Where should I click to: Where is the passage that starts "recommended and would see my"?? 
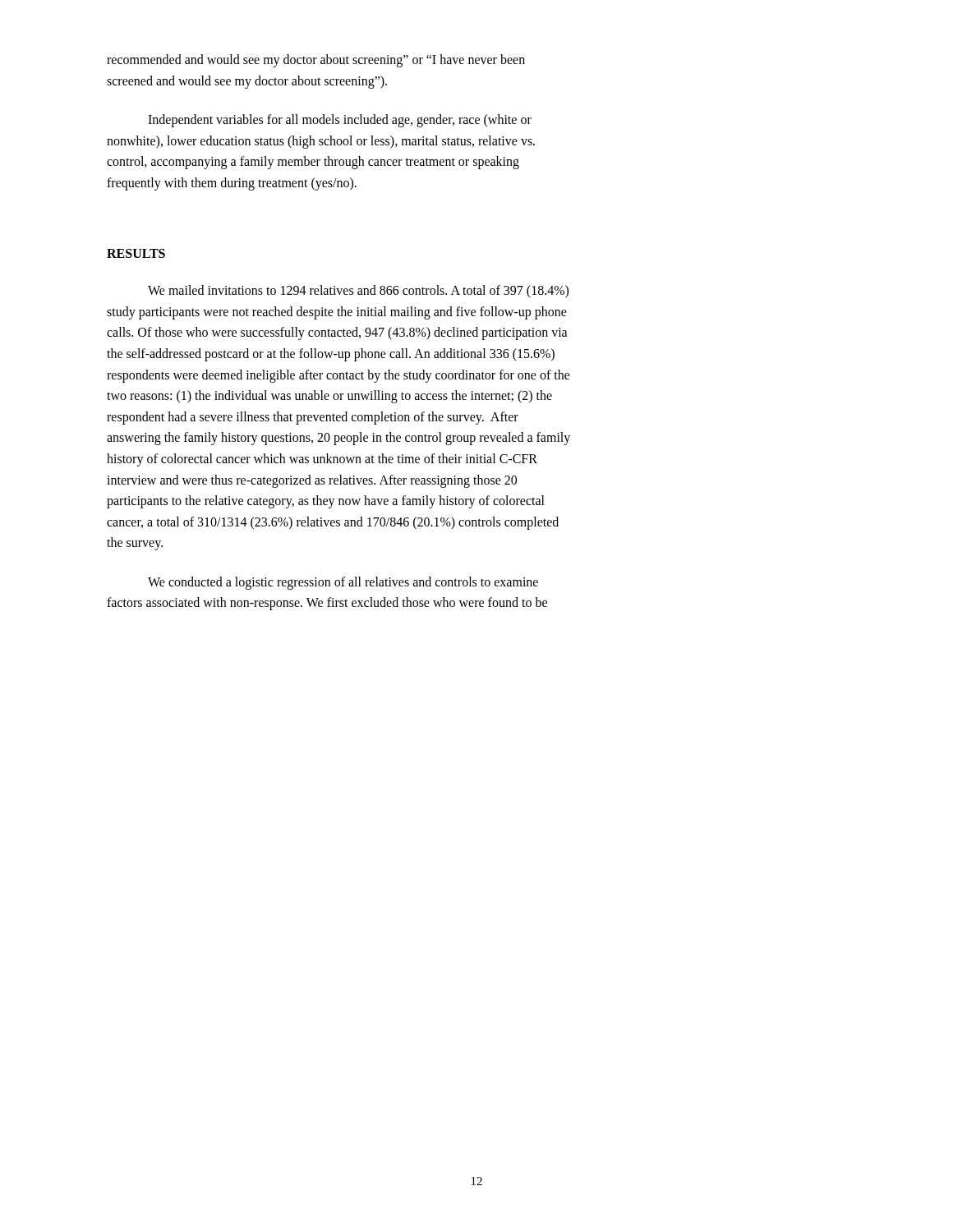pos(476,70)
